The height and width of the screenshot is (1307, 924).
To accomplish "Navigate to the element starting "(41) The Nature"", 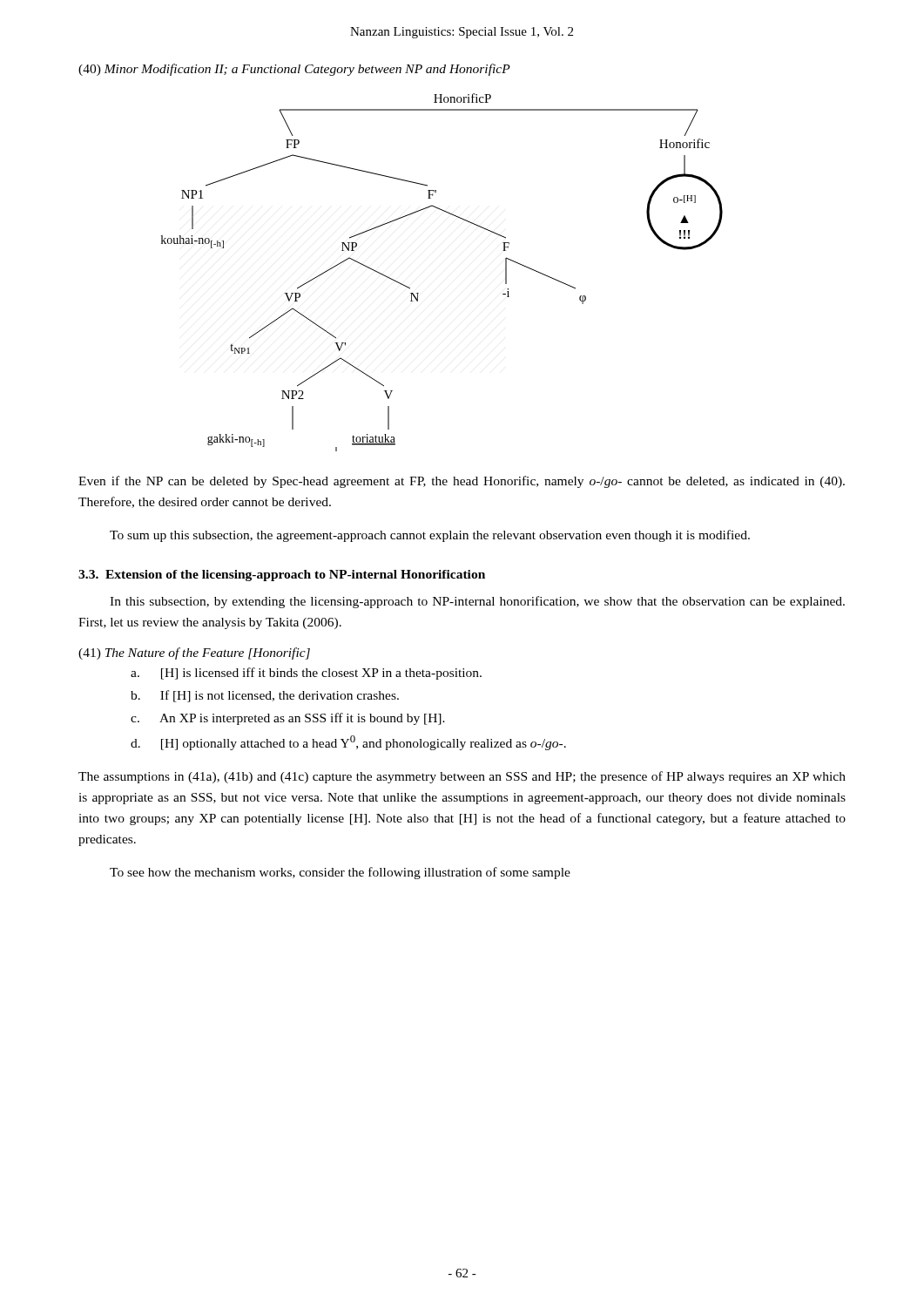I will pos(194,652).
